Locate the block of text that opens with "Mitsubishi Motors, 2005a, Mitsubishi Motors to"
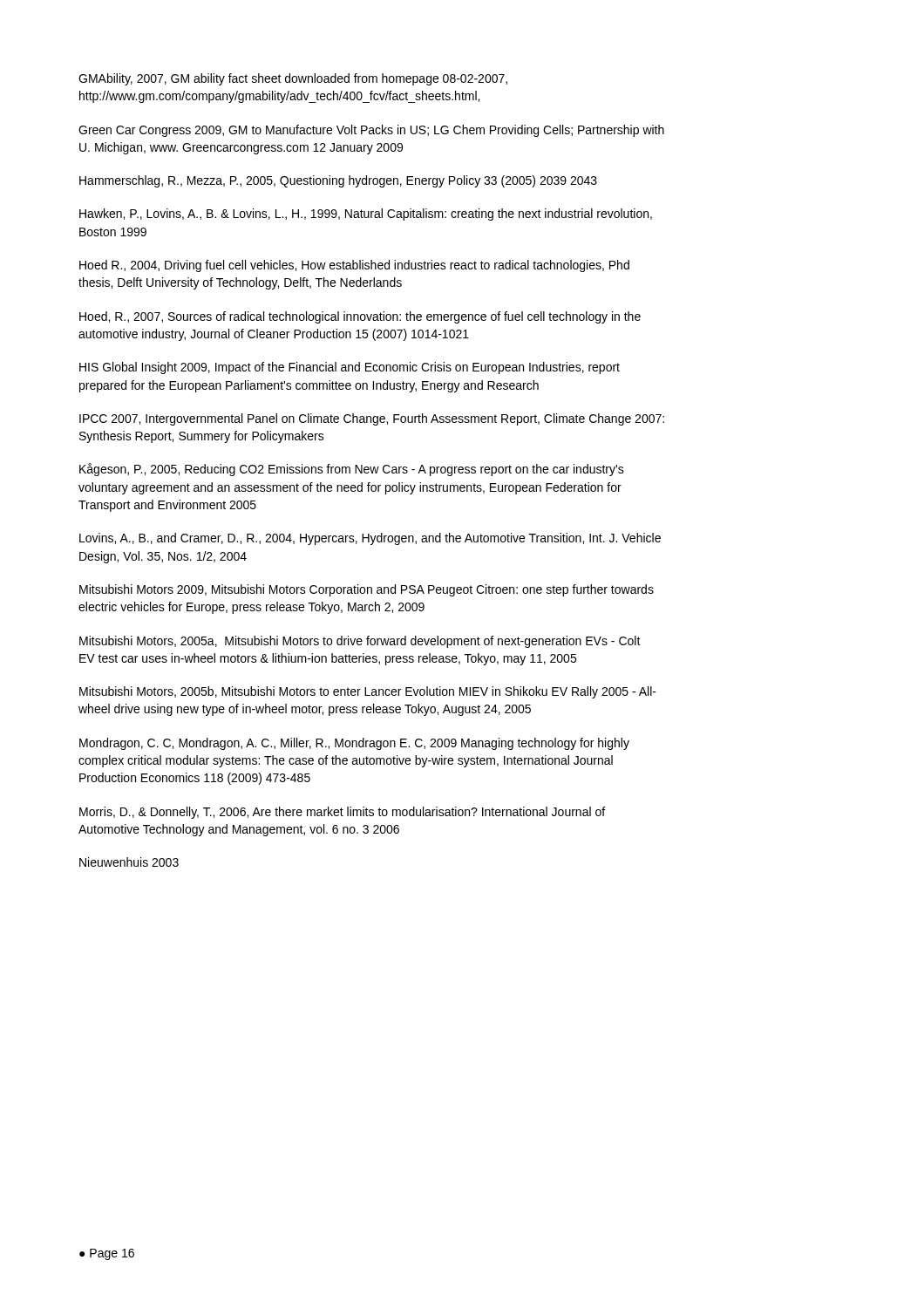Screen dimensions: 1308x924 pyautogui.click(x=359, y=649)
